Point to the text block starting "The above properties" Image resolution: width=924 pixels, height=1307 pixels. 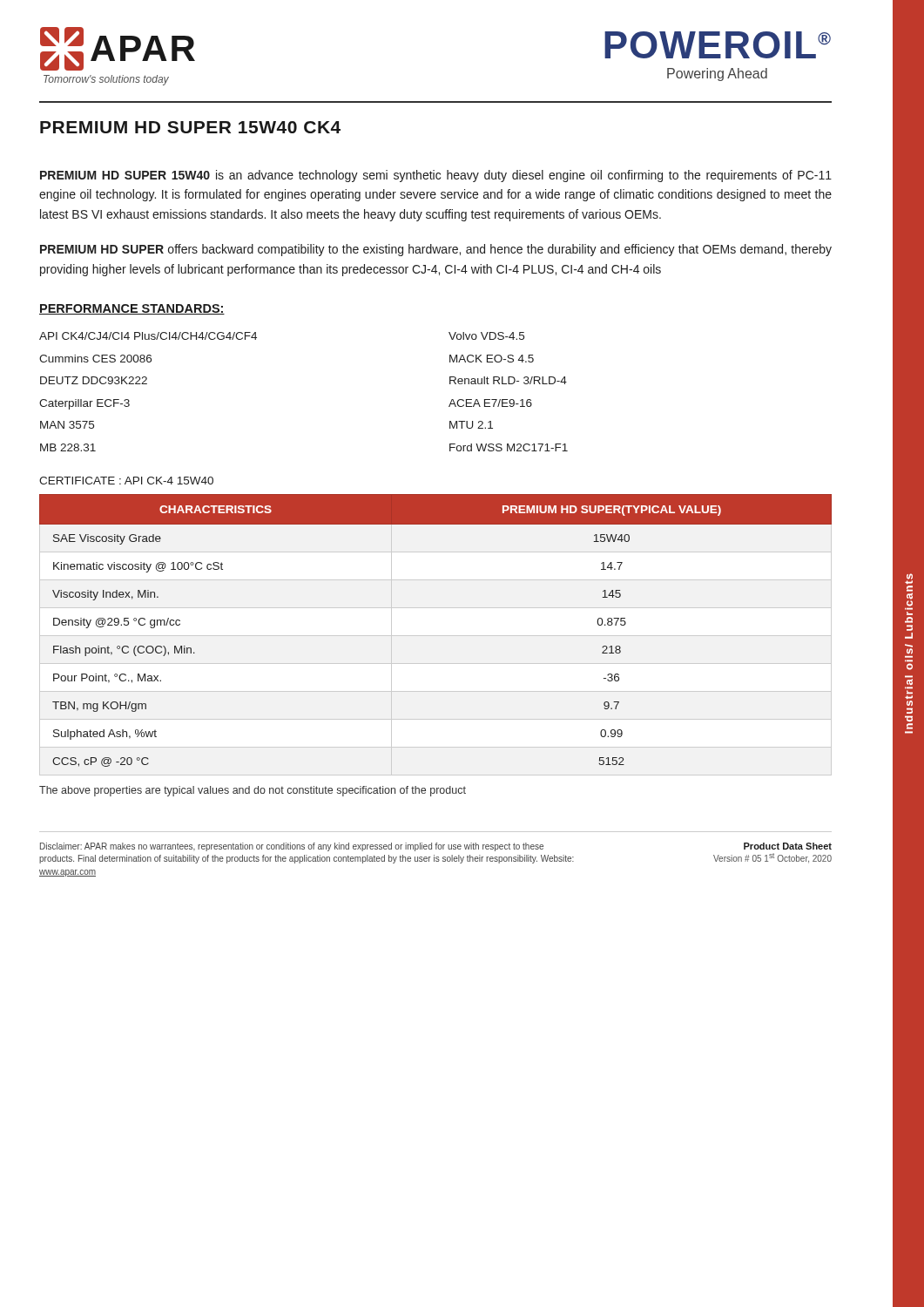point(435,790)
